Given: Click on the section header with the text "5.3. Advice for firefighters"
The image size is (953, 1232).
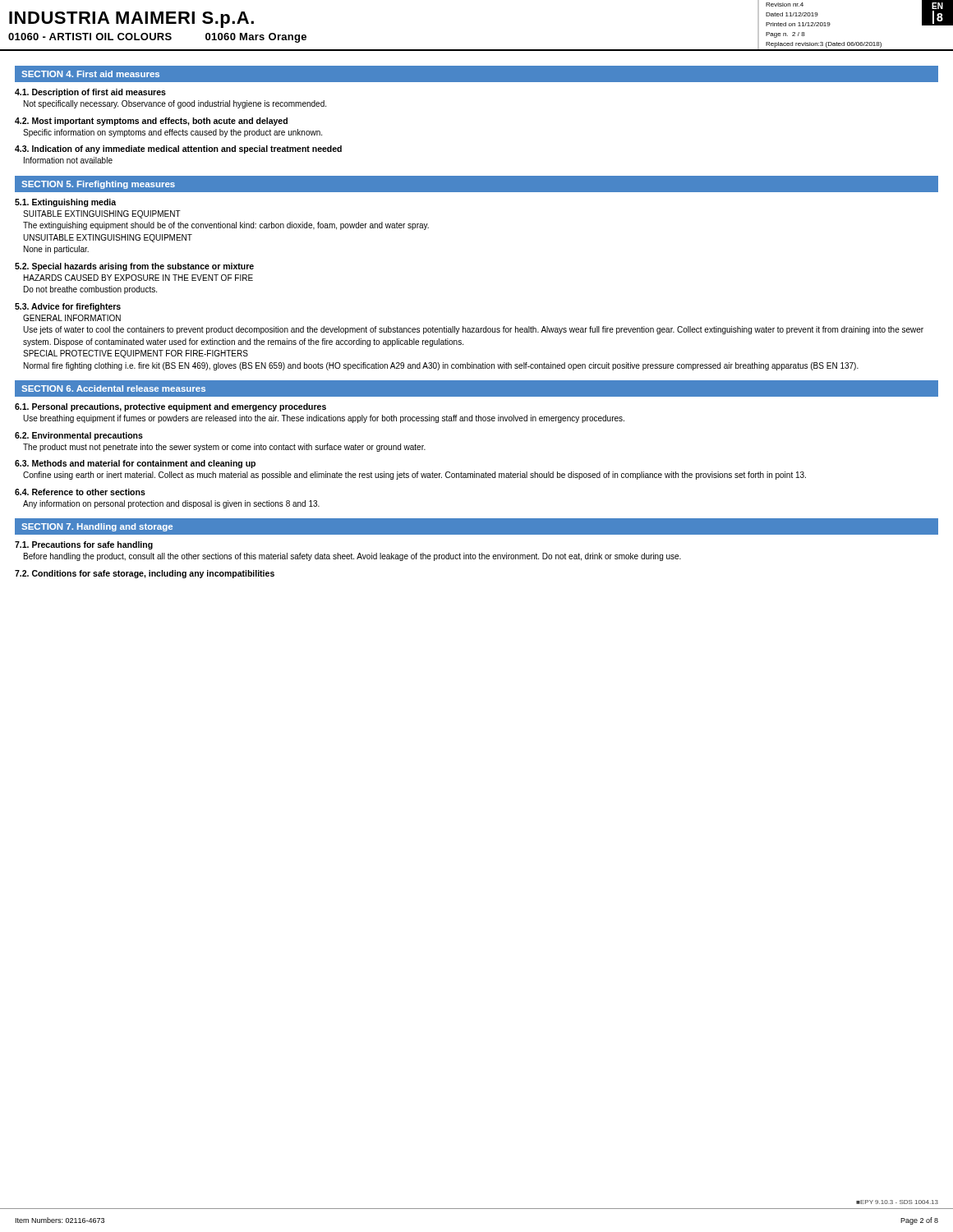Looking at the screenshot, I should tap(68, 306).
